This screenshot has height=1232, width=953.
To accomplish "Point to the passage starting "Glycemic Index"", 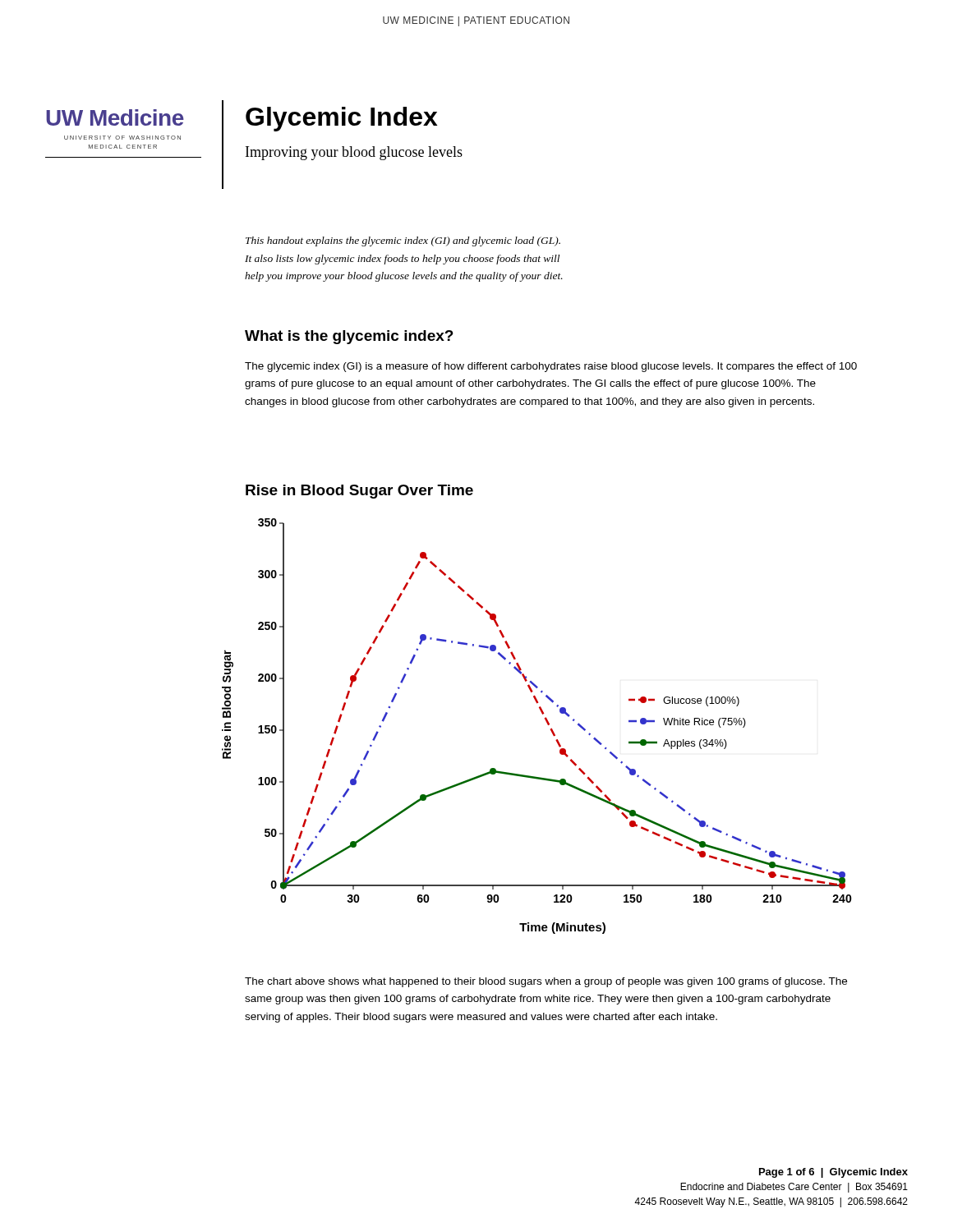I will [341, 117].
